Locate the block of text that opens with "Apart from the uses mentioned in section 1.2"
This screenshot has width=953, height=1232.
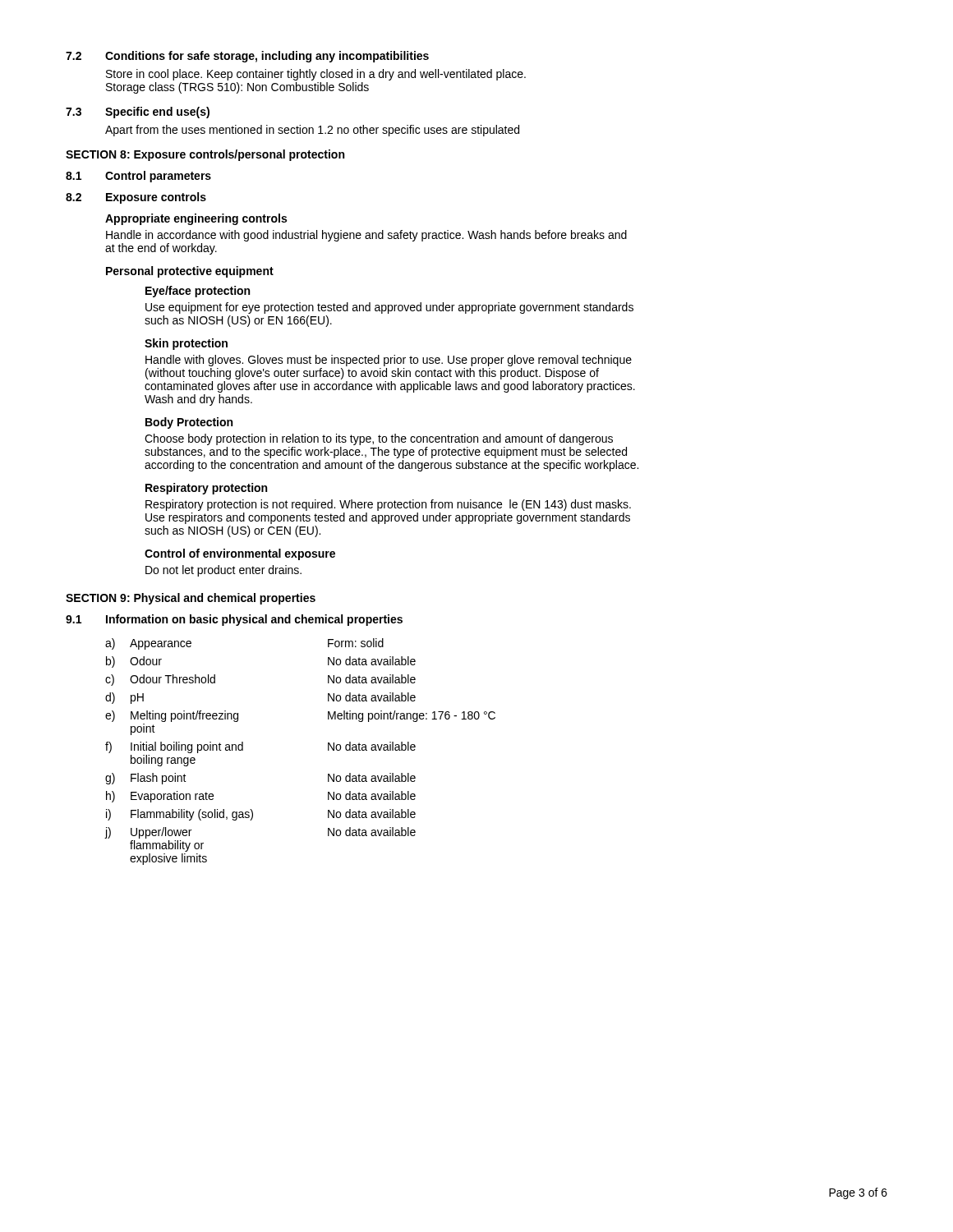tap(476, 130)
